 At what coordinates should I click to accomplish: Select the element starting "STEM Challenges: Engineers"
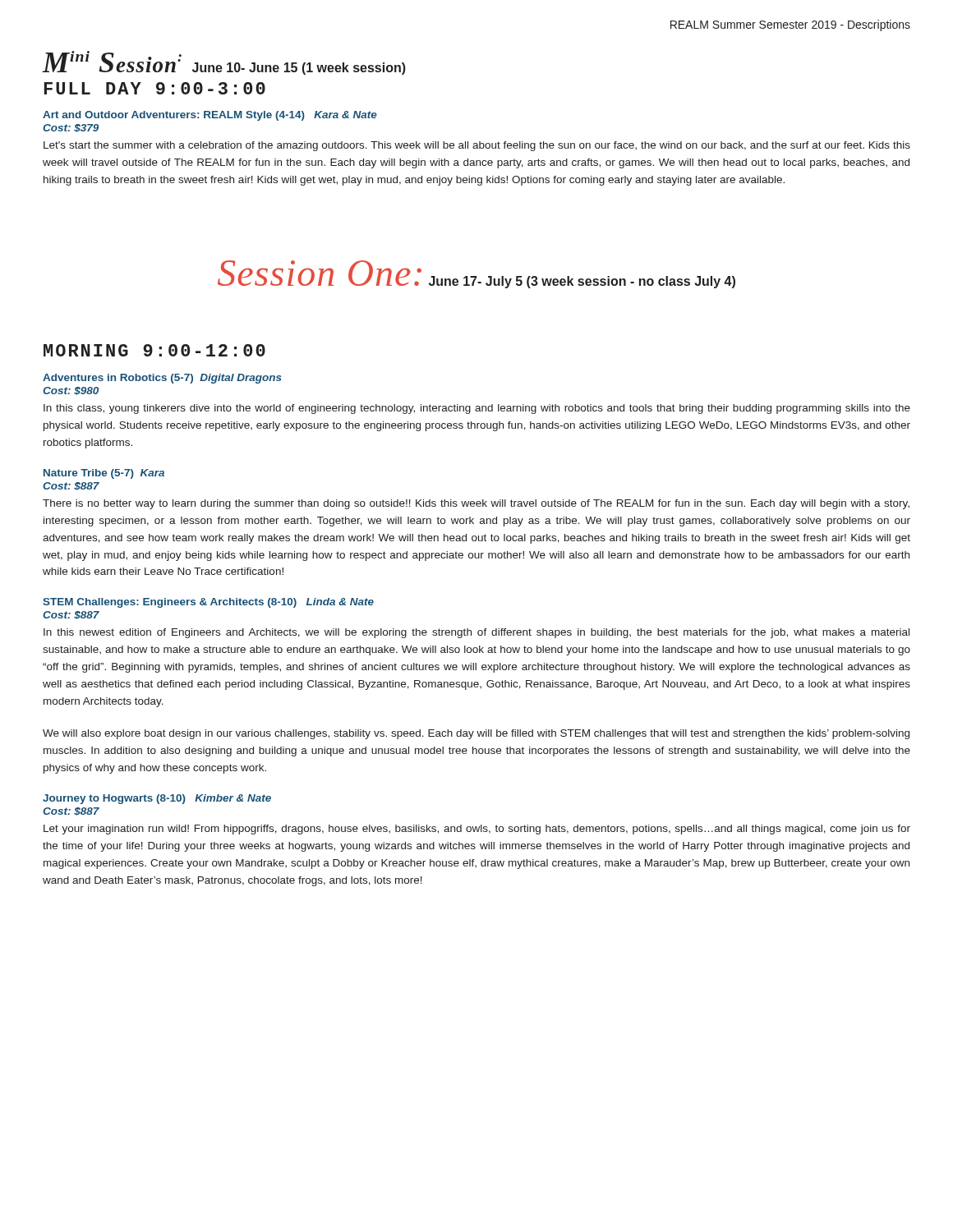pyautogui.click(x=208, y=602)
